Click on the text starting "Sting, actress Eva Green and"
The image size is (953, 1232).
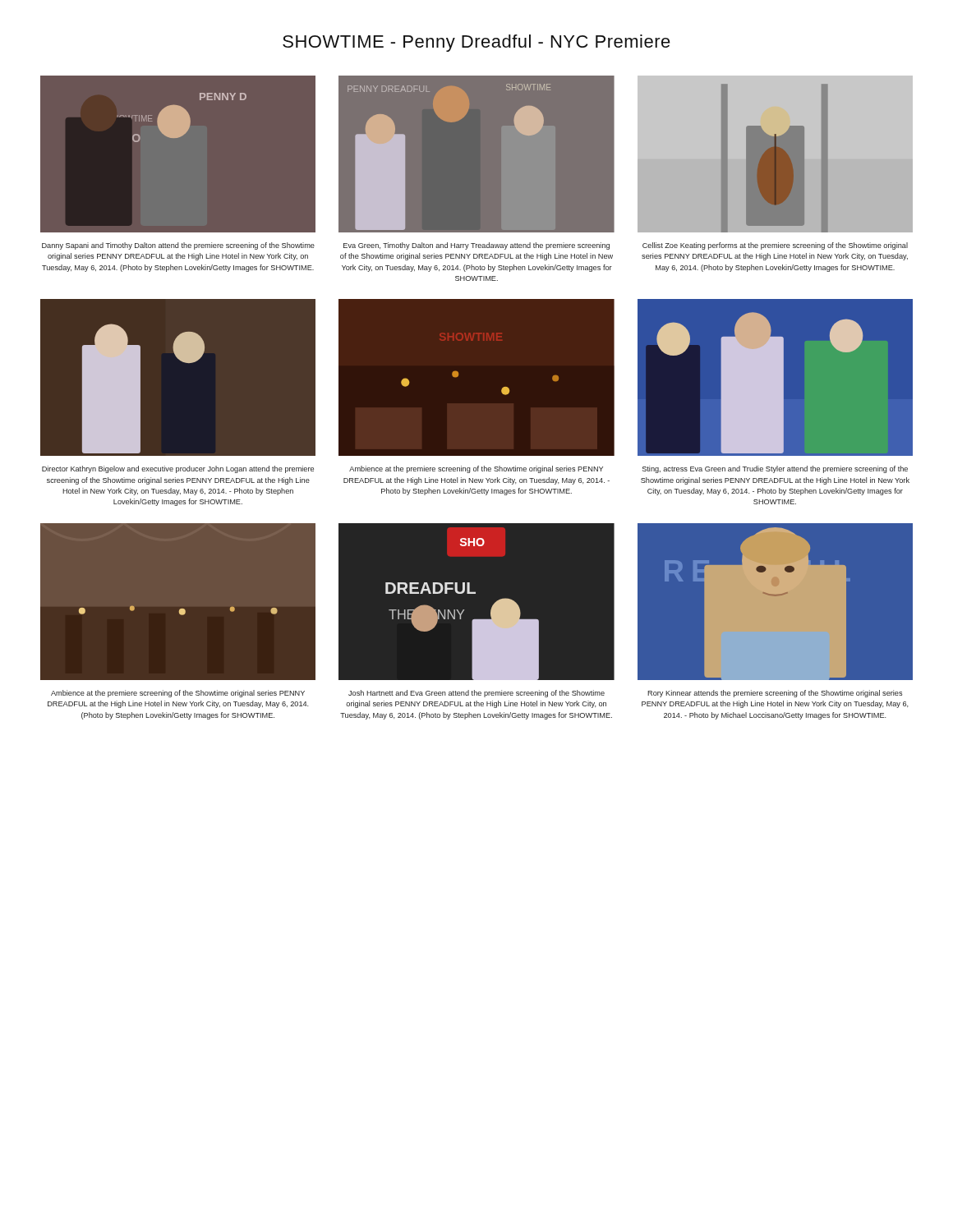click(x=775, y=486)
